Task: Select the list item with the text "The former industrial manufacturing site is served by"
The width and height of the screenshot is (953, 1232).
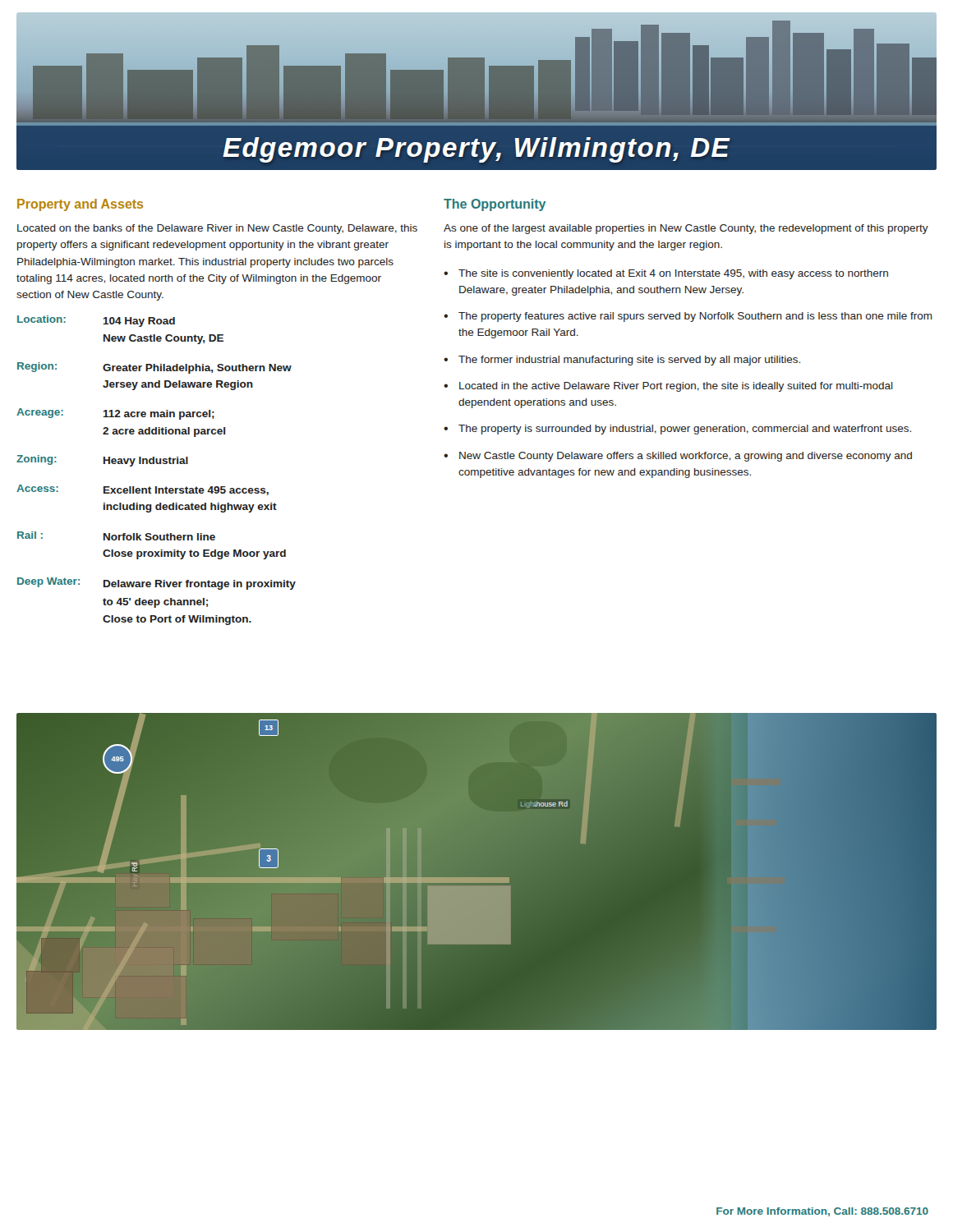Action: 630,359
